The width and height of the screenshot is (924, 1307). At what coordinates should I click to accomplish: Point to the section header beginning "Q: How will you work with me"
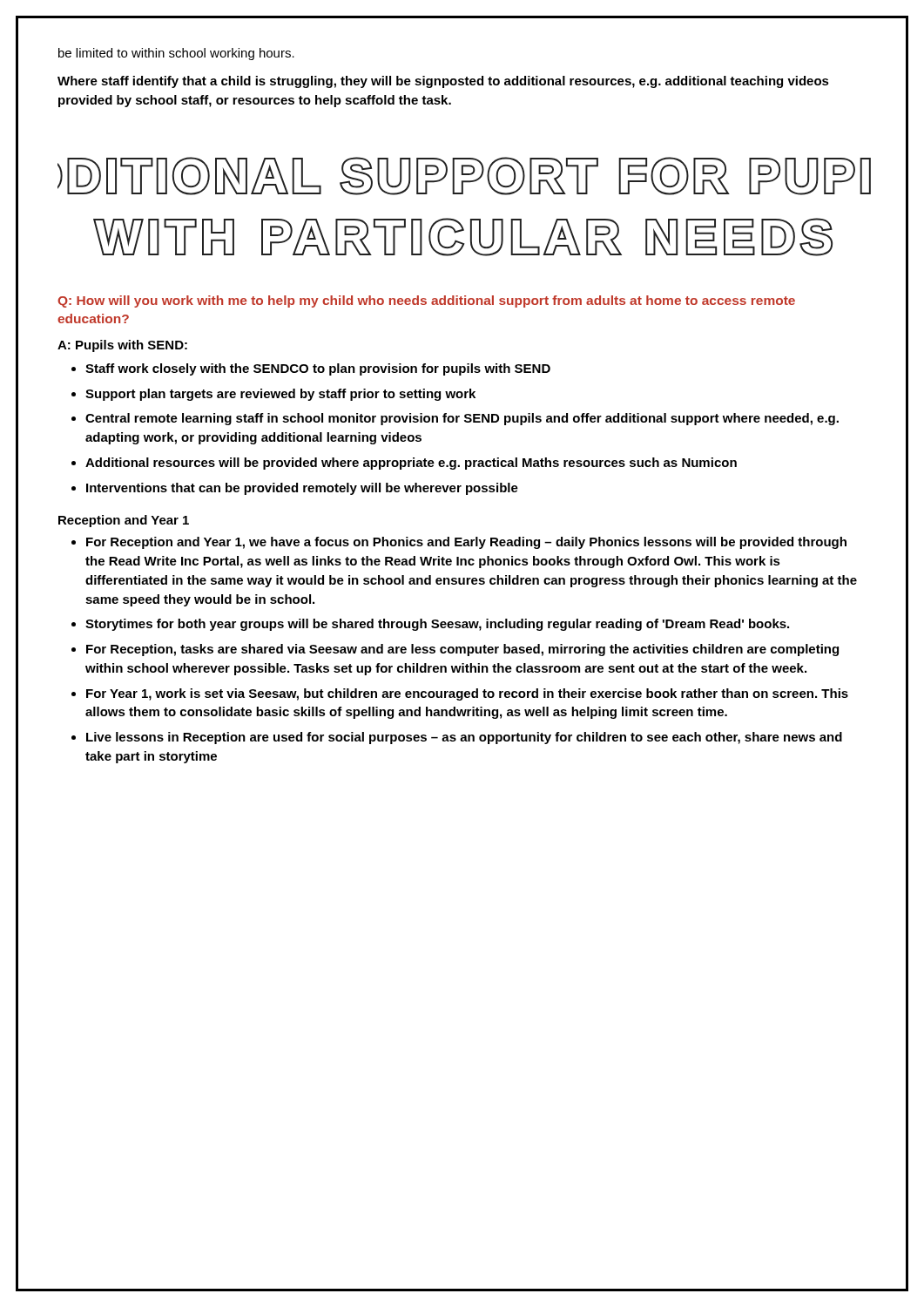(x=426, y=309)
